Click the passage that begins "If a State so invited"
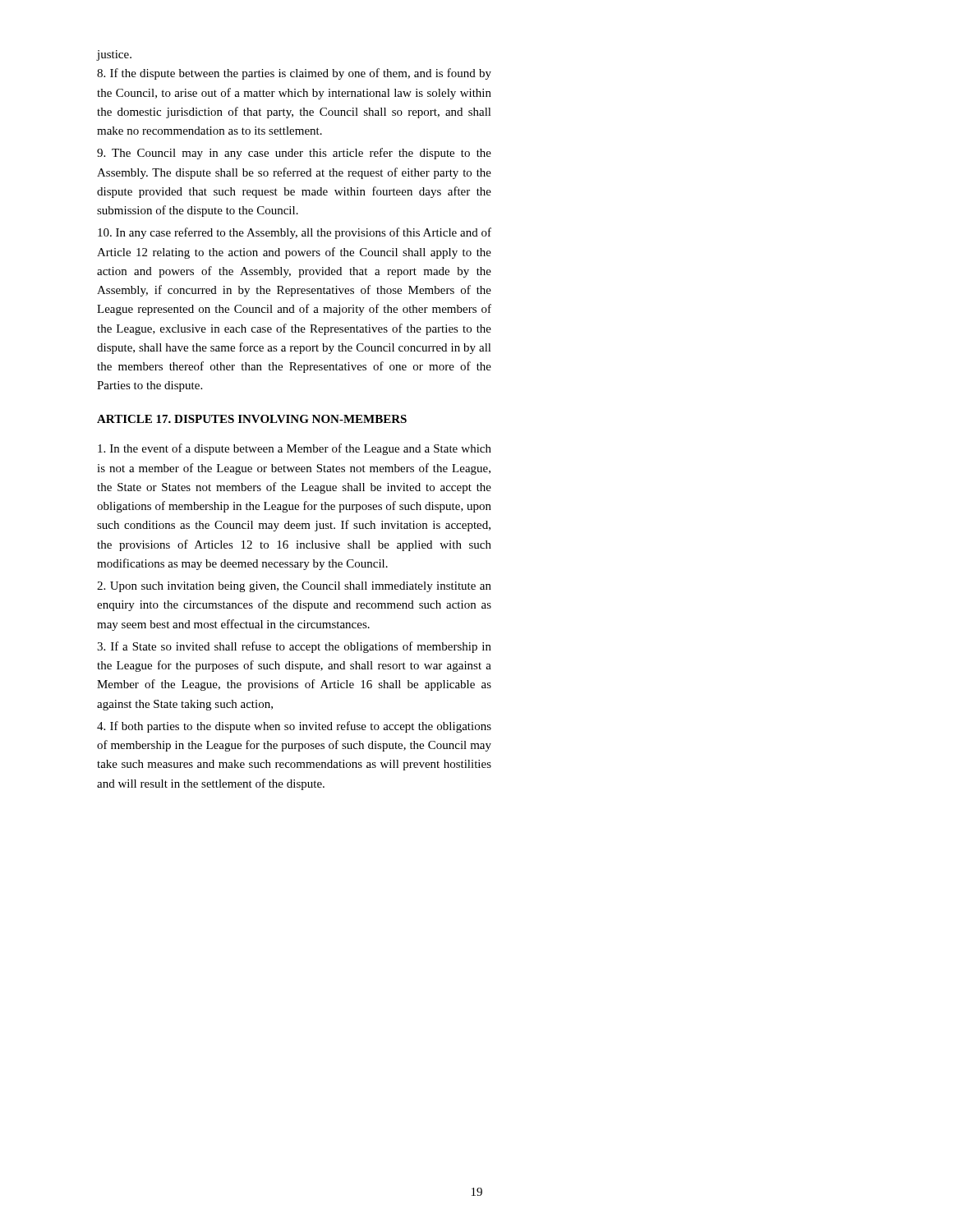The image size is (953, 1232). 294,675
